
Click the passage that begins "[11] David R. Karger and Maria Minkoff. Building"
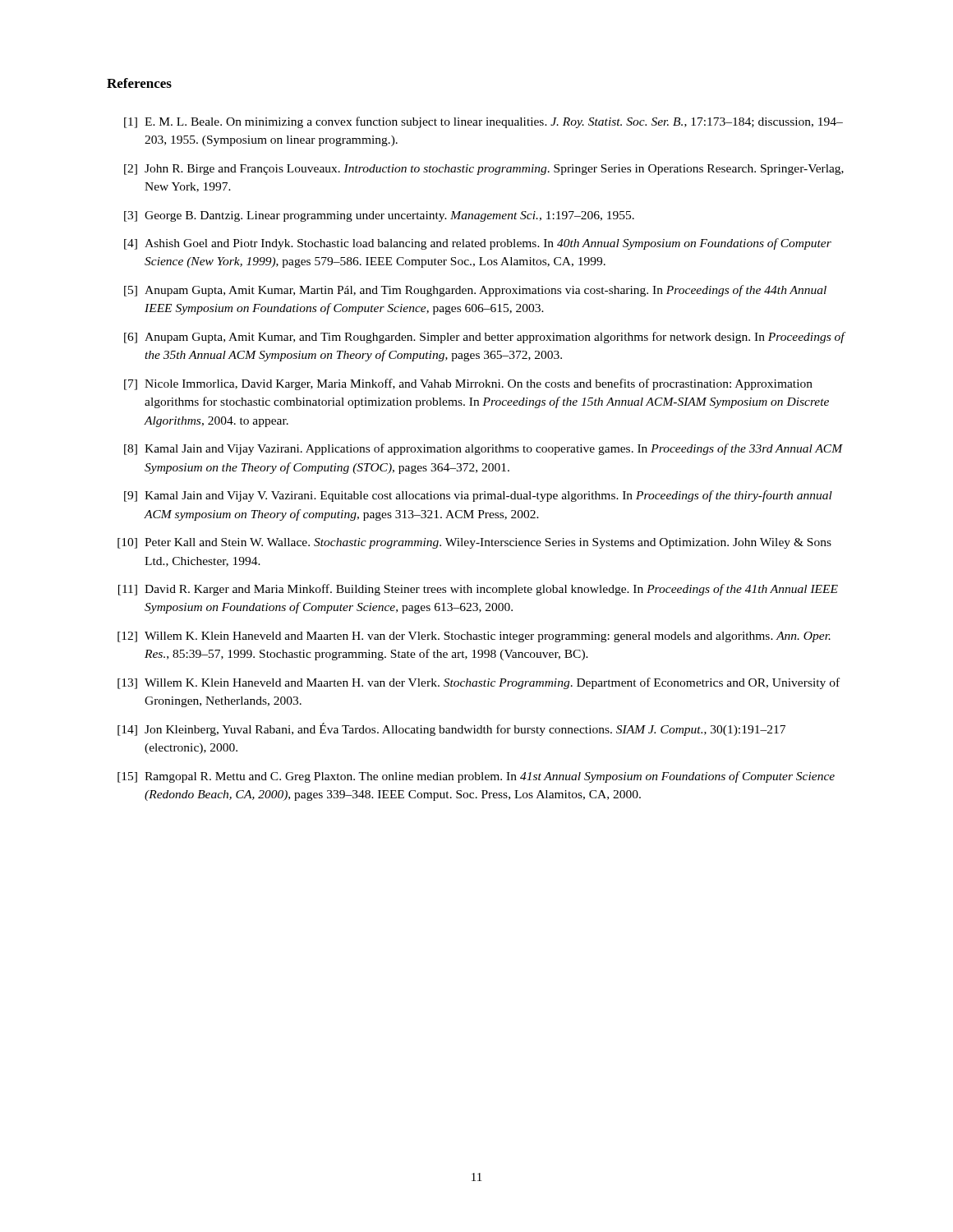476,598
